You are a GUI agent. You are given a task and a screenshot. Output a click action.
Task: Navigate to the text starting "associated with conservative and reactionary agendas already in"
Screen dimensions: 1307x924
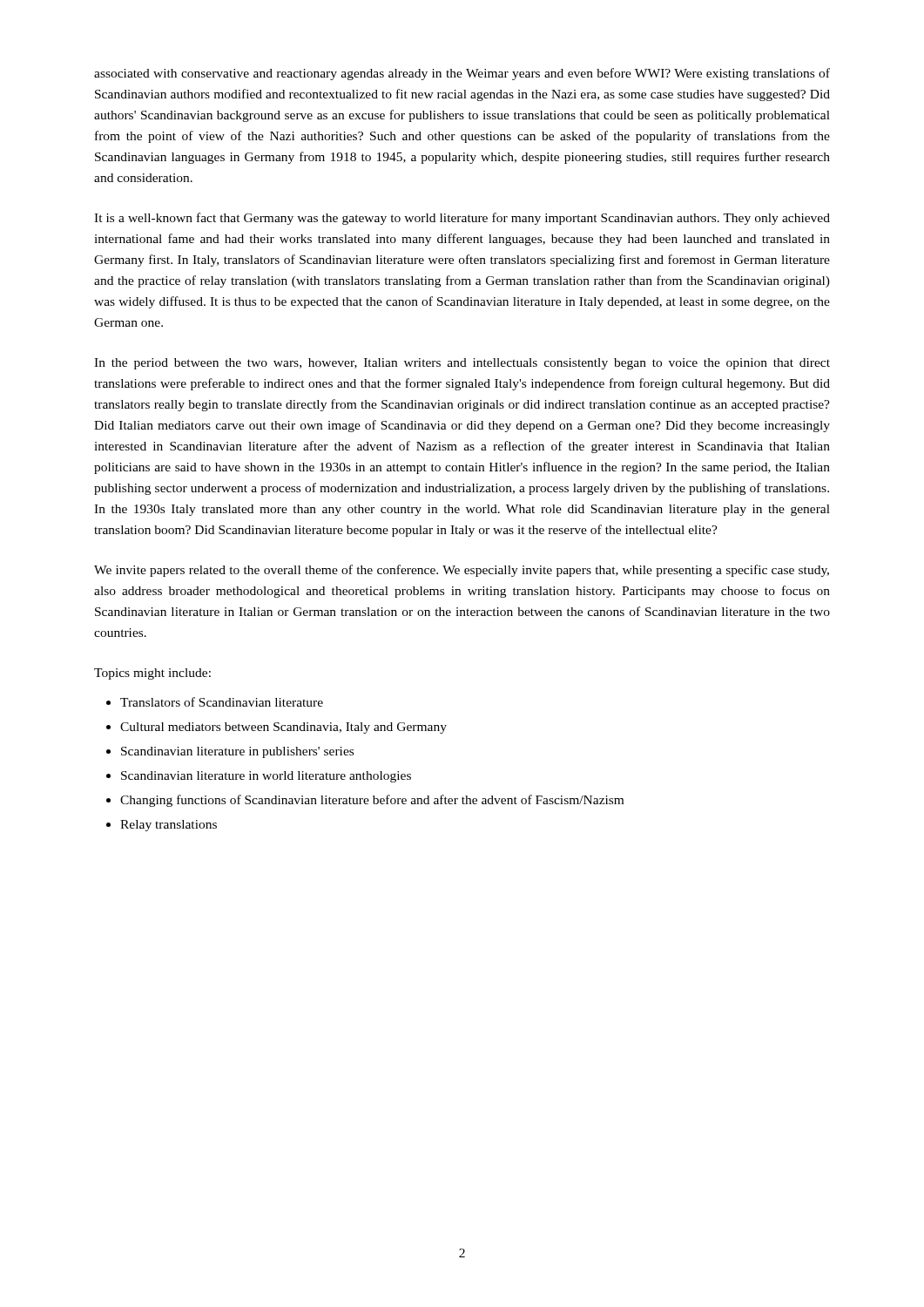click(x=462, y=125)
